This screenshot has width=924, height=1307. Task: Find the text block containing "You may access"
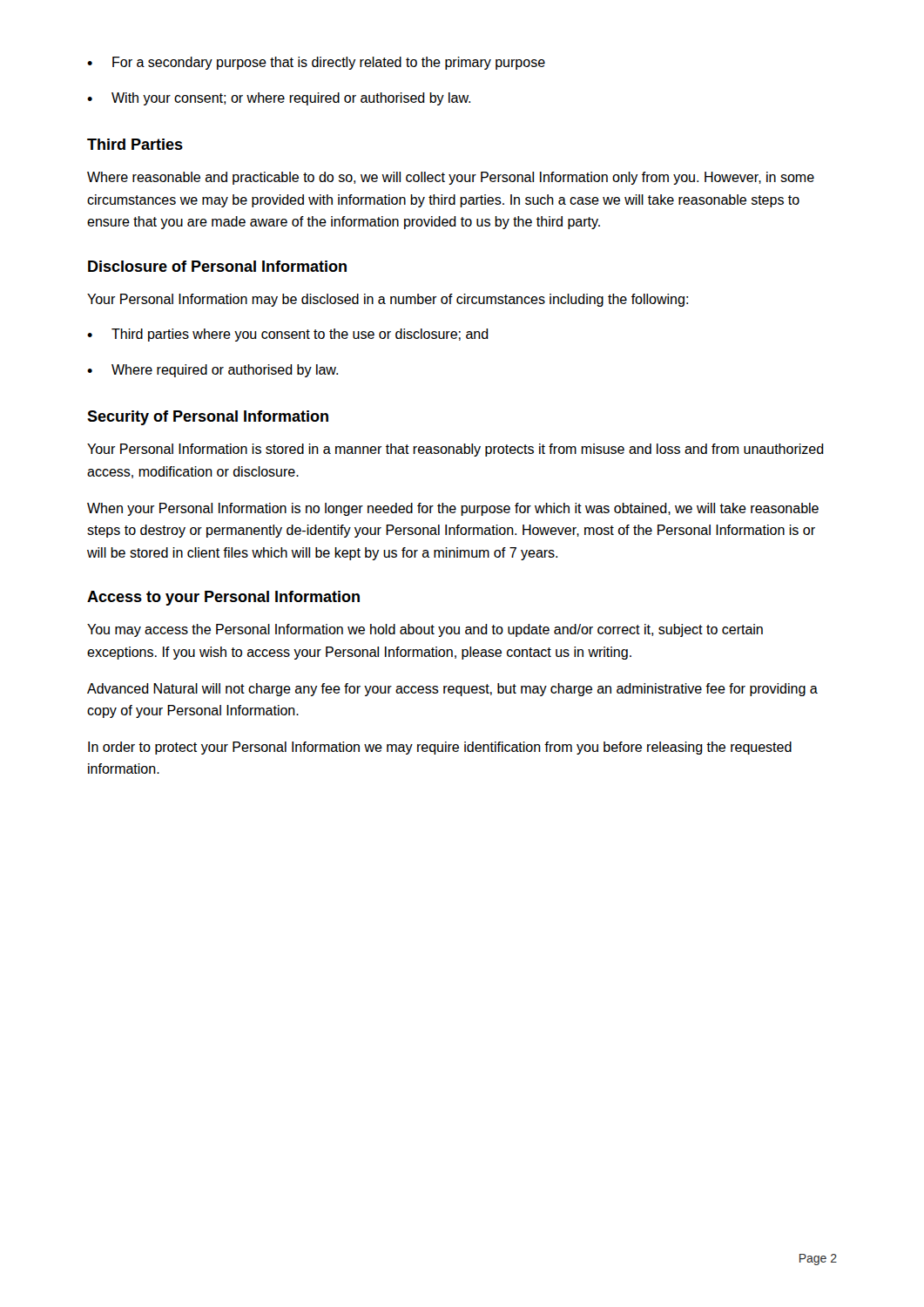coord(425,641)
